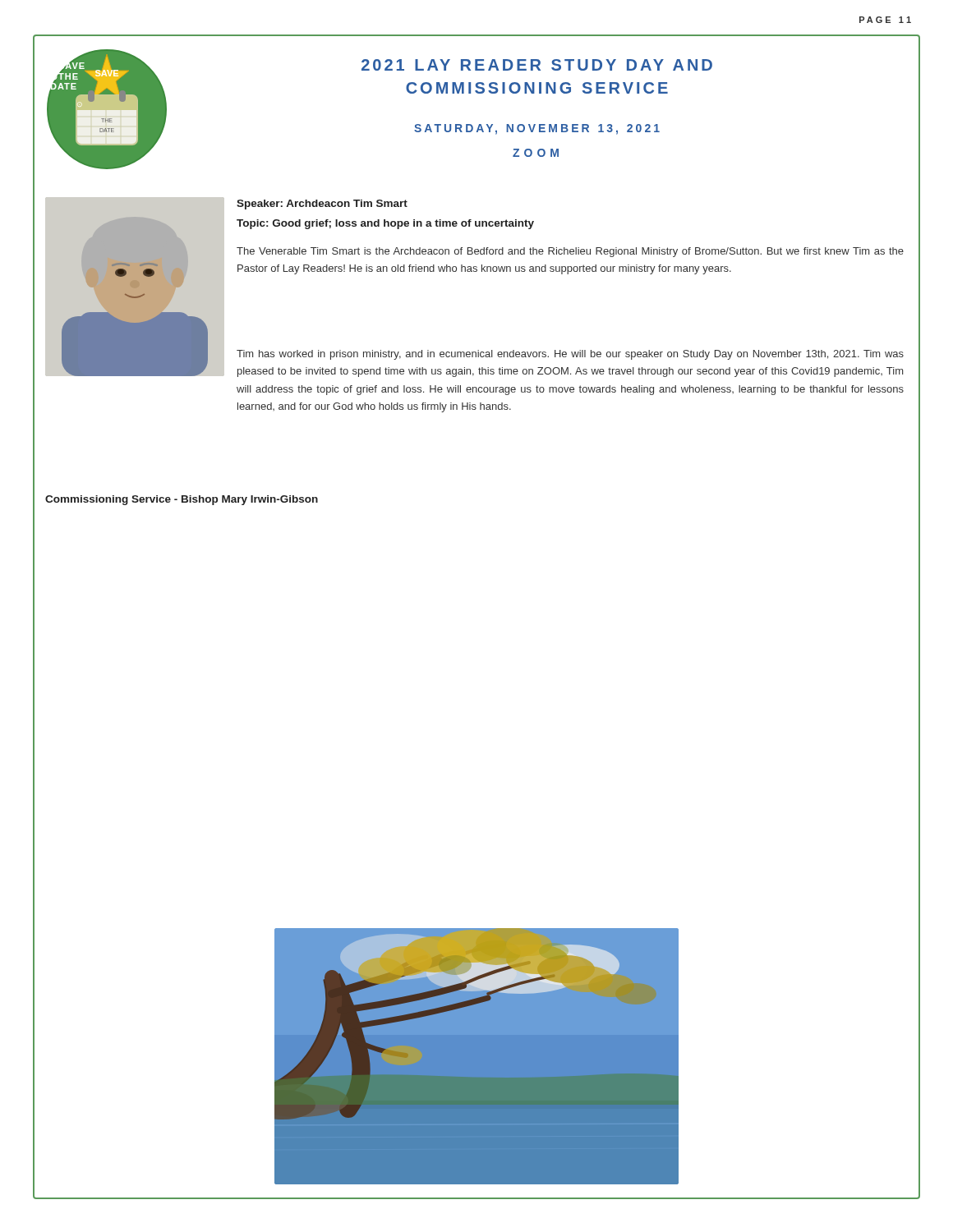953x1232 pixels.
Task: Find the region starting "Tim has worked"
Action: [570, 380]
